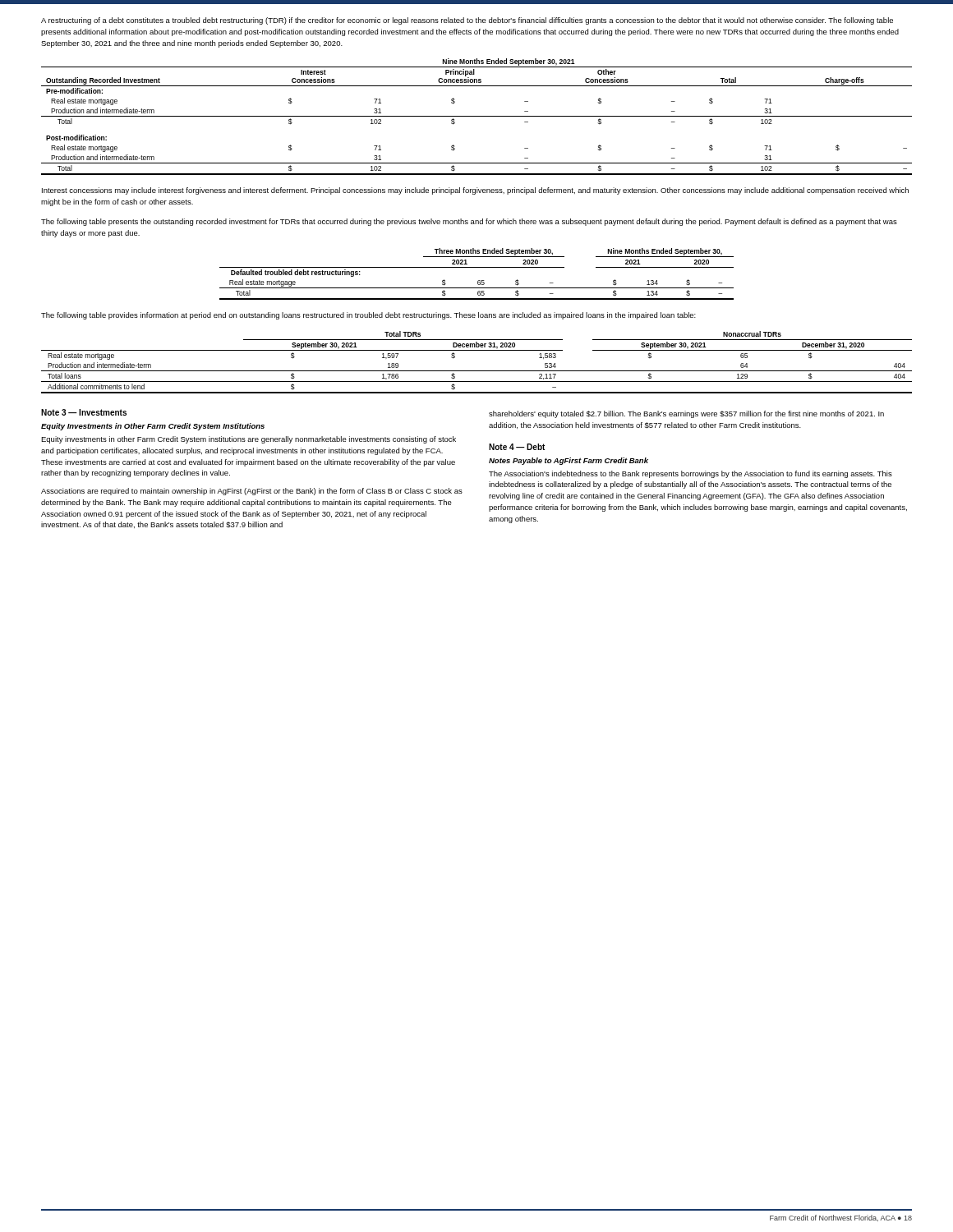Find the element starting "The following table provides information at"

369,315
